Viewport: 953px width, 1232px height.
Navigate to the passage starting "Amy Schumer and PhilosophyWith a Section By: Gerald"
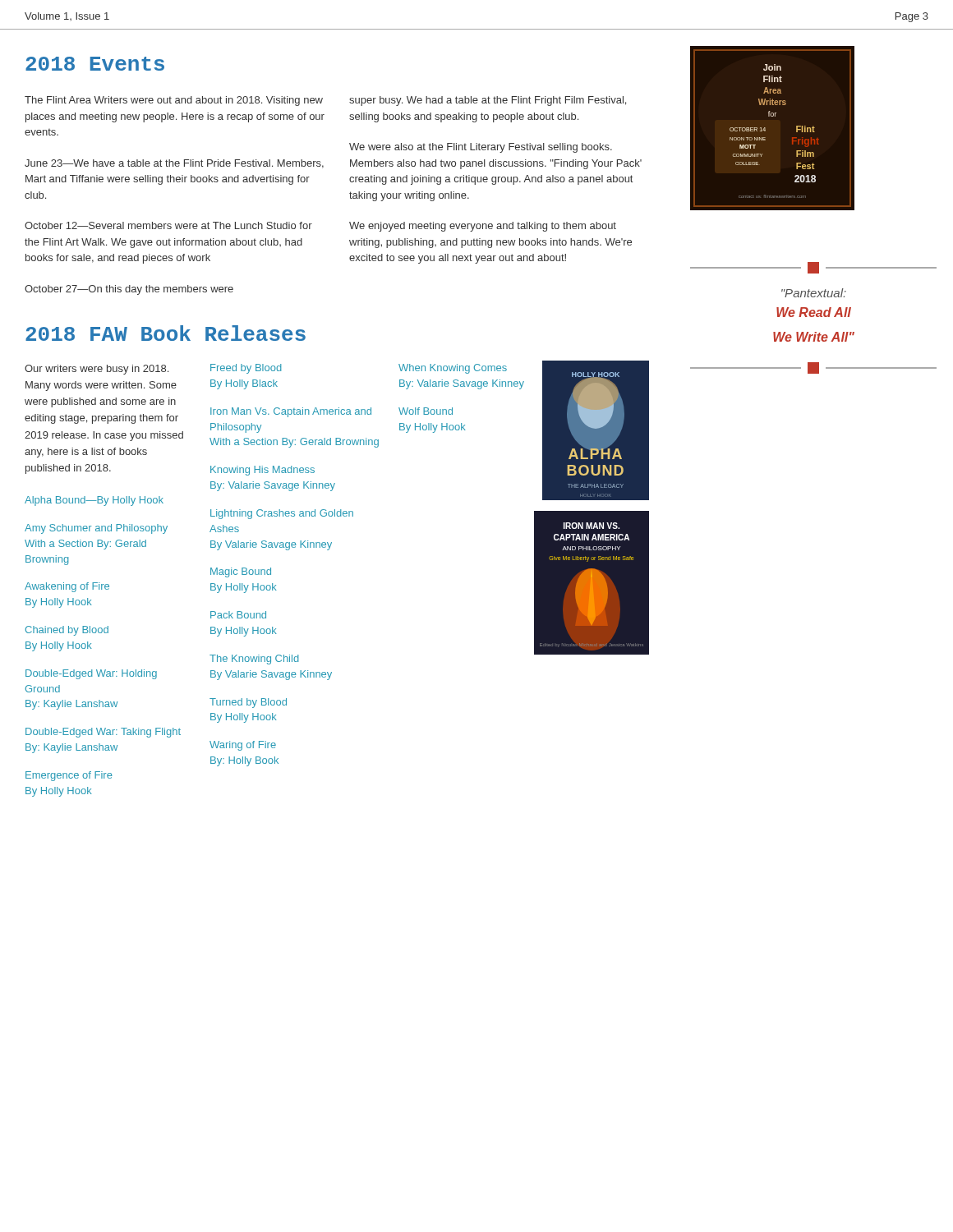point(96,543)
